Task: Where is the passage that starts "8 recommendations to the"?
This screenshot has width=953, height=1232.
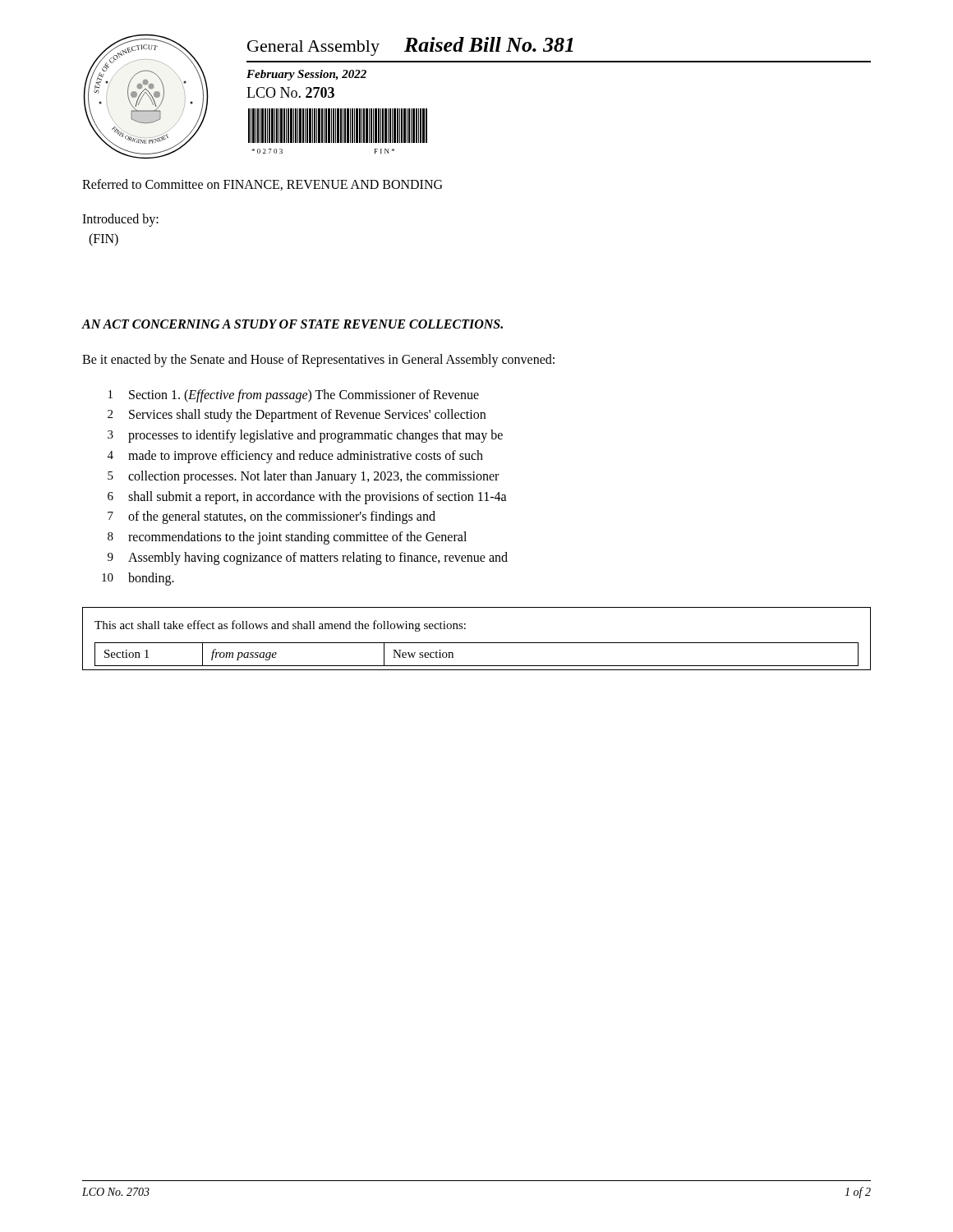Action: (x=476, y=538)
